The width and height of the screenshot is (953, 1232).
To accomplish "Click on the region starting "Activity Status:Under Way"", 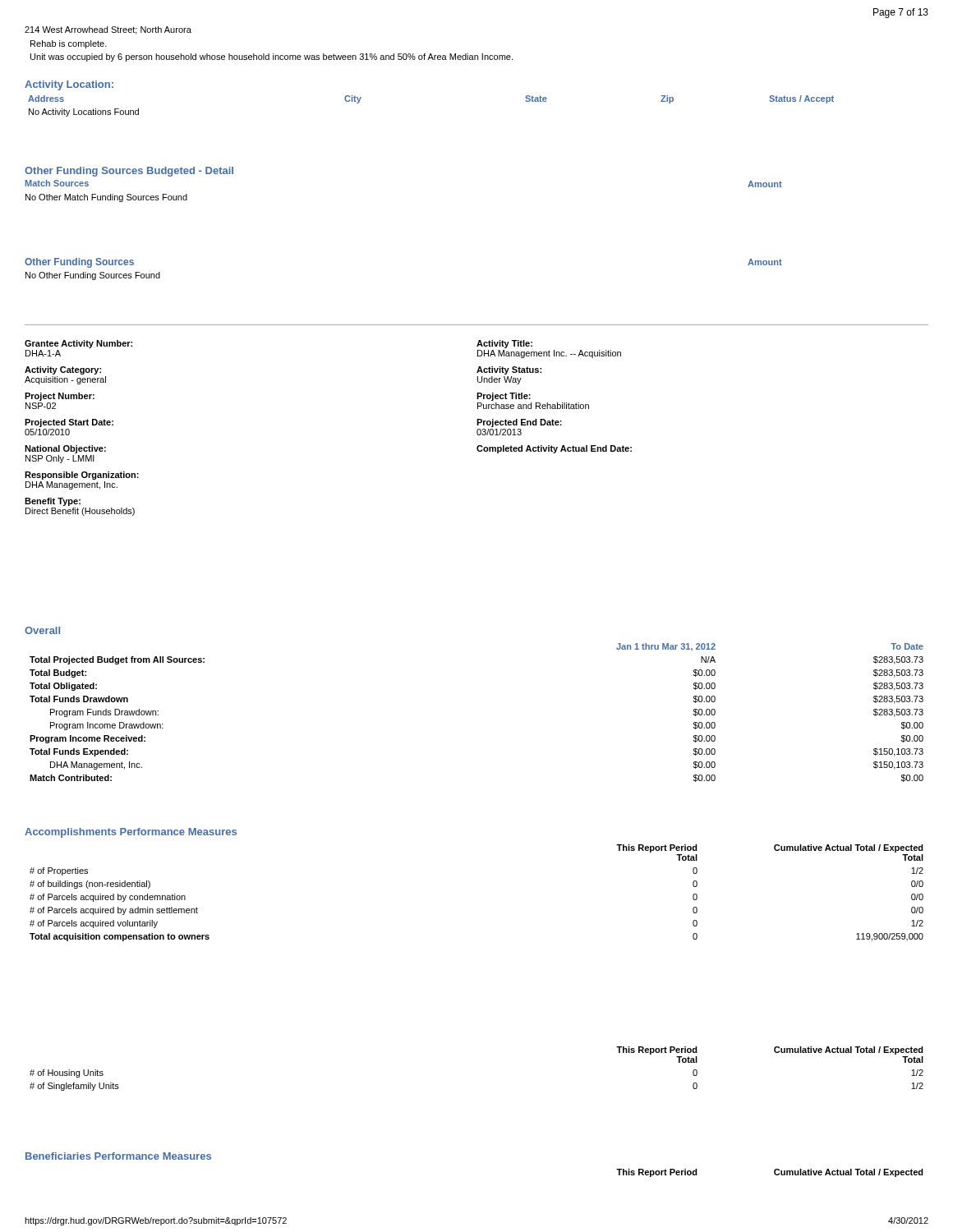I will coord(509,375).
